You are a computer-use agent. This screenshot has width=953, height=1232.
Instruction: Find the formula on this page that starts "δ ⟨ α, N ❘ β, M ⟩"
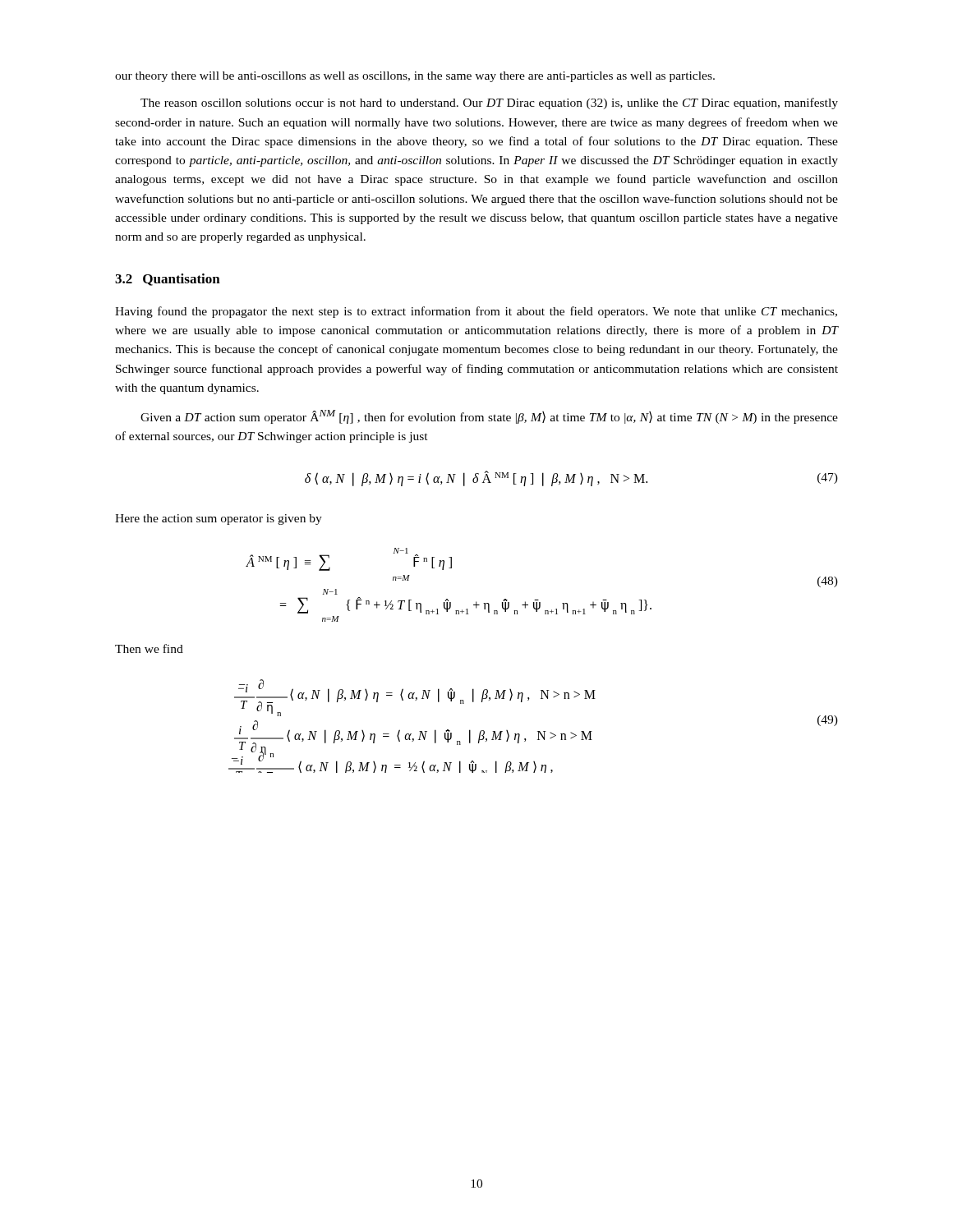click(476, 477)
